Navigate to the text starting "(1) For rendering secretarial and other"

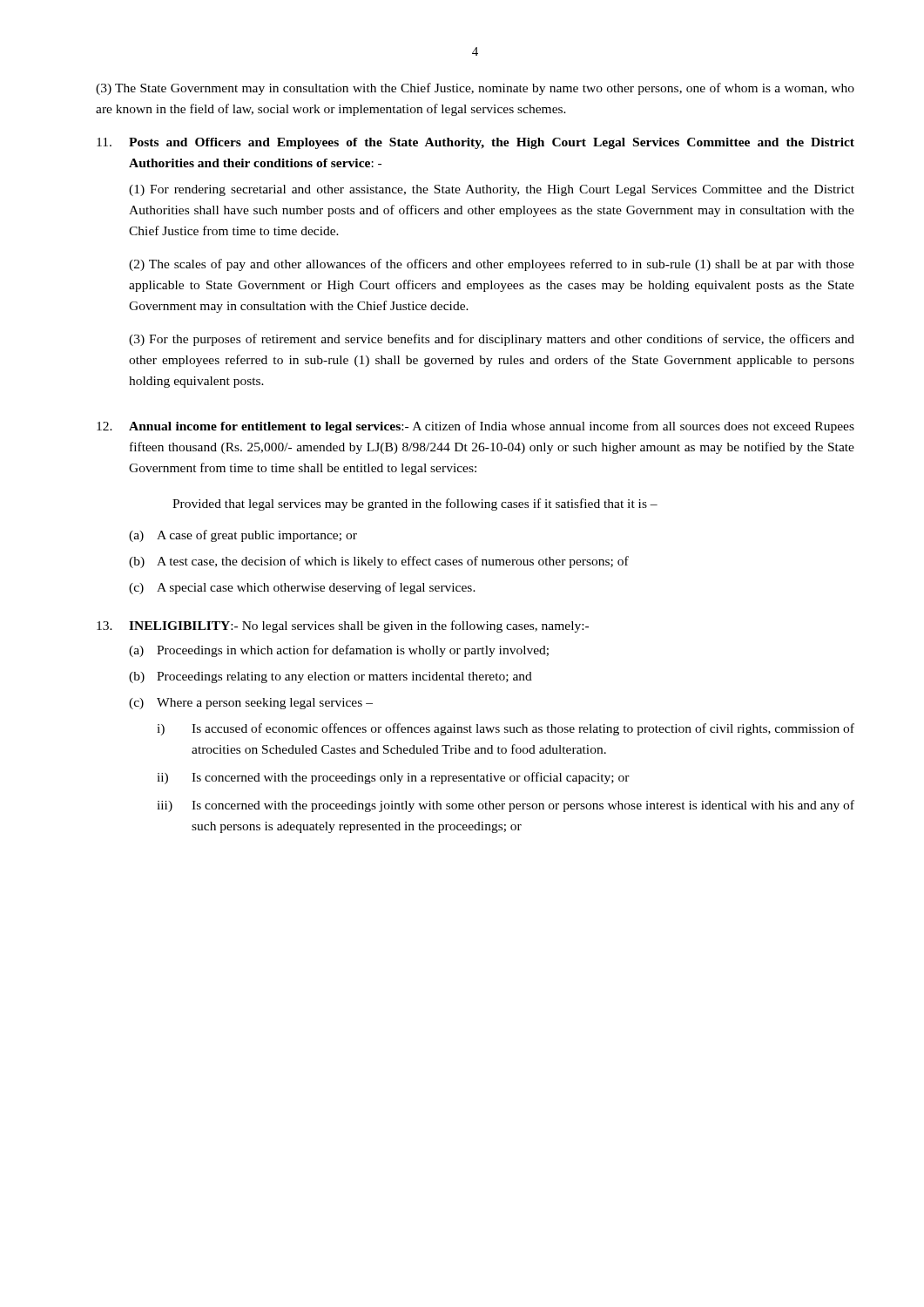[x=492, y=210]
